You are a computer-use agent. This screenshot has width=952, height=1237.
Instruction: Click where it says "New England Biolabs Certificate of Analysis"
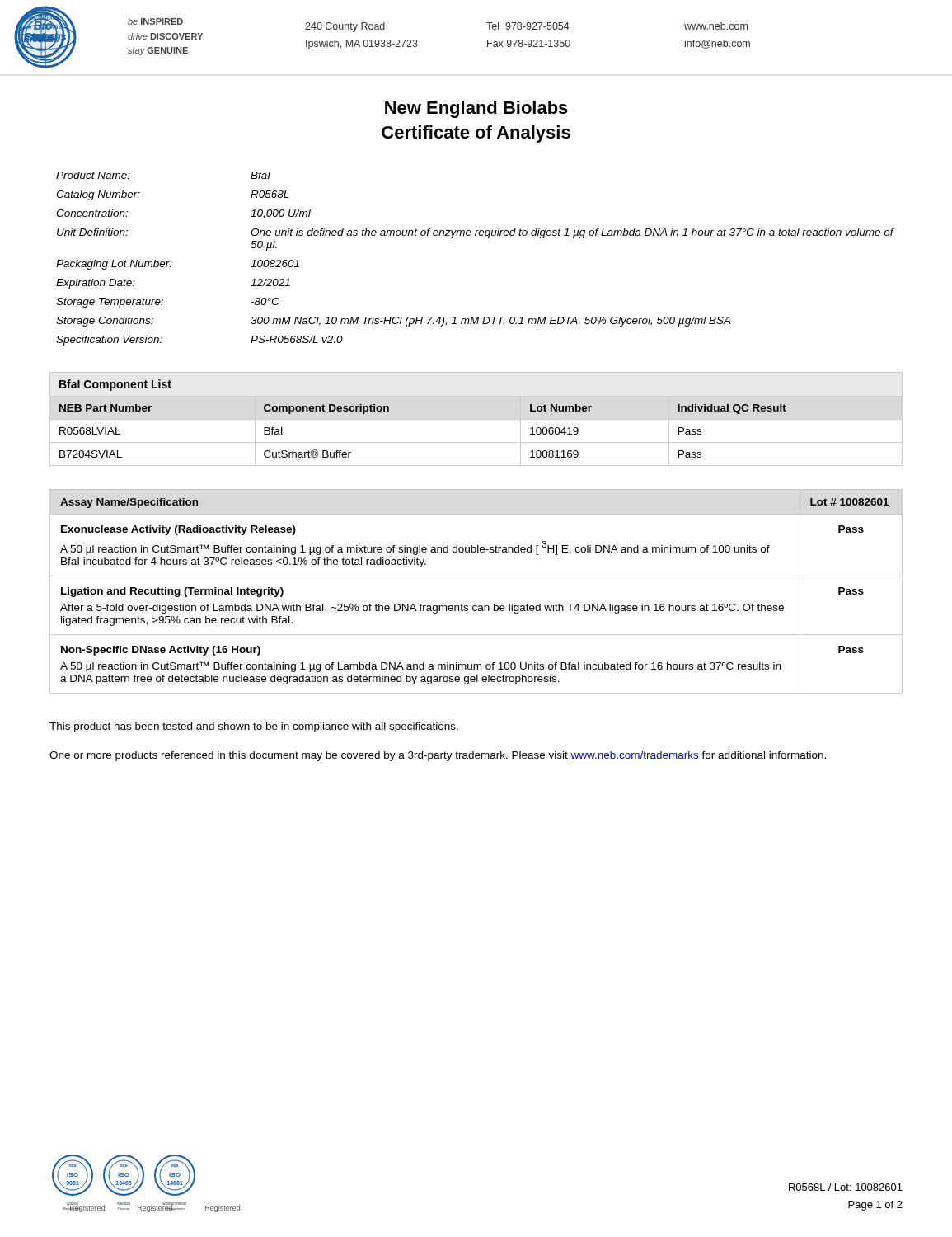click(x=476, y=120)
